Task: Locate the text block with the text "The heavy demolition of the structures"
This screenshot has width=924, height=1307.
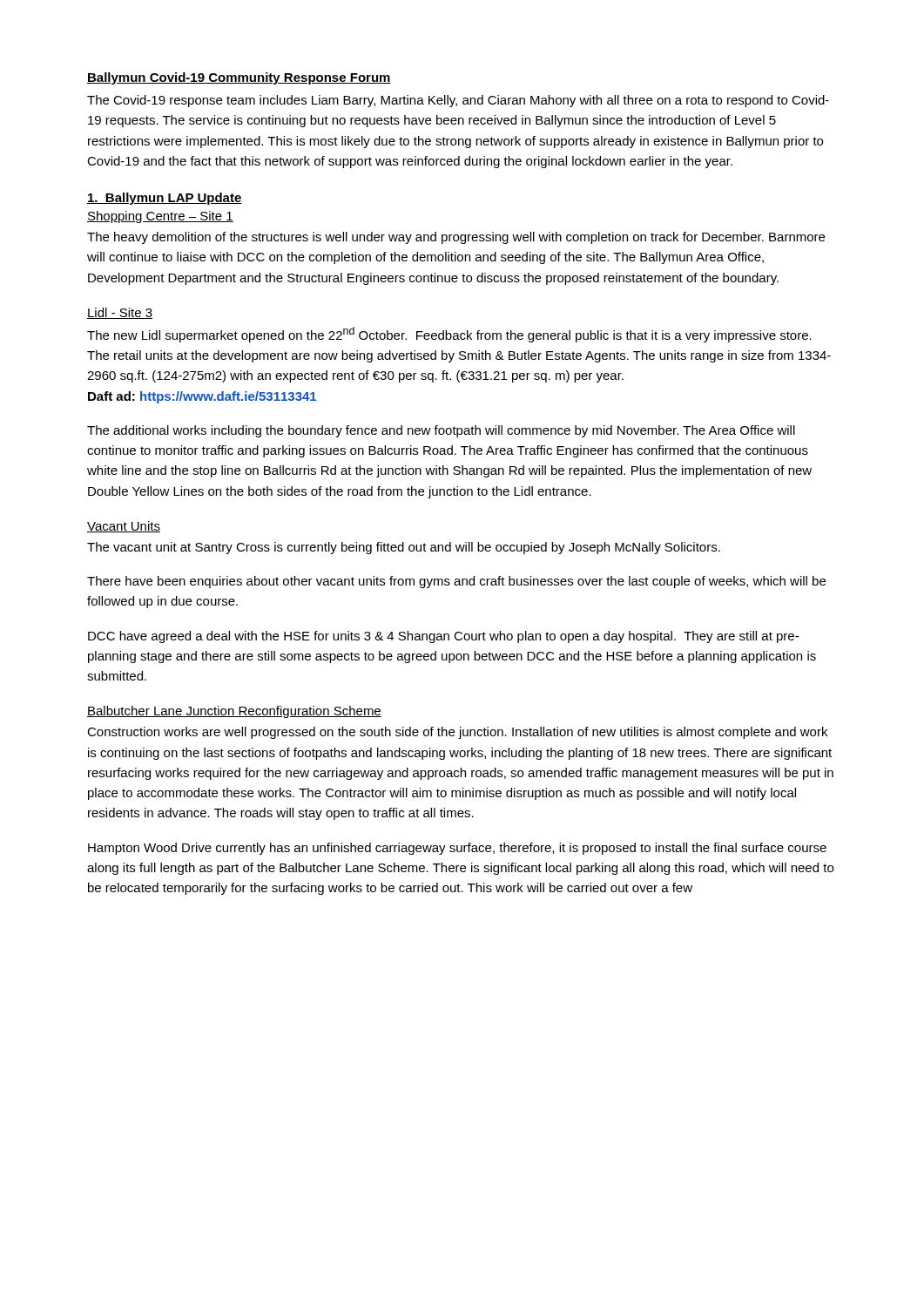Action: pyautogui.click(x=456, y=257)
